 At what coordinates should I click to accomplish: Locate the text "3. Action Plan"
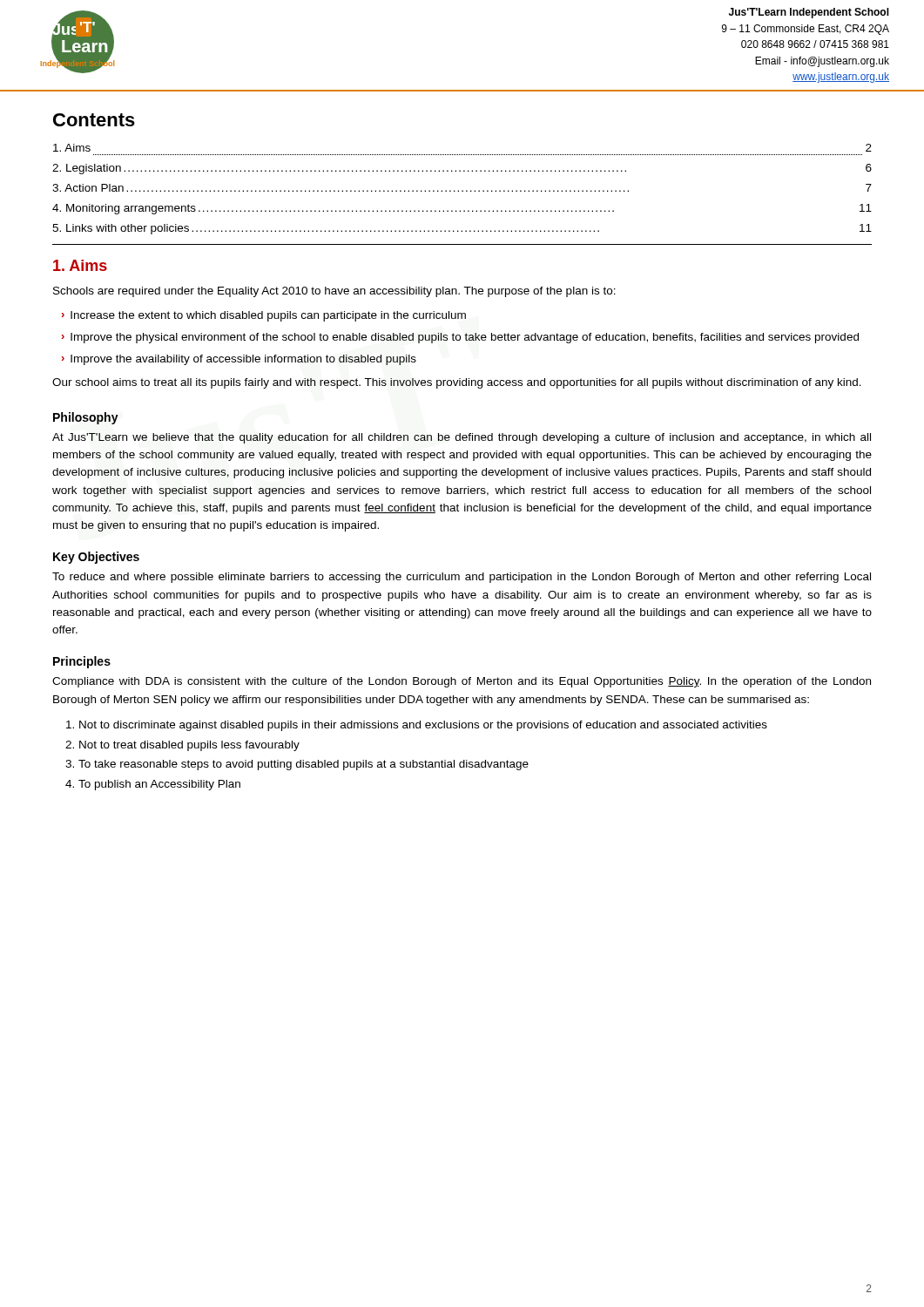[x=462, y=189]
